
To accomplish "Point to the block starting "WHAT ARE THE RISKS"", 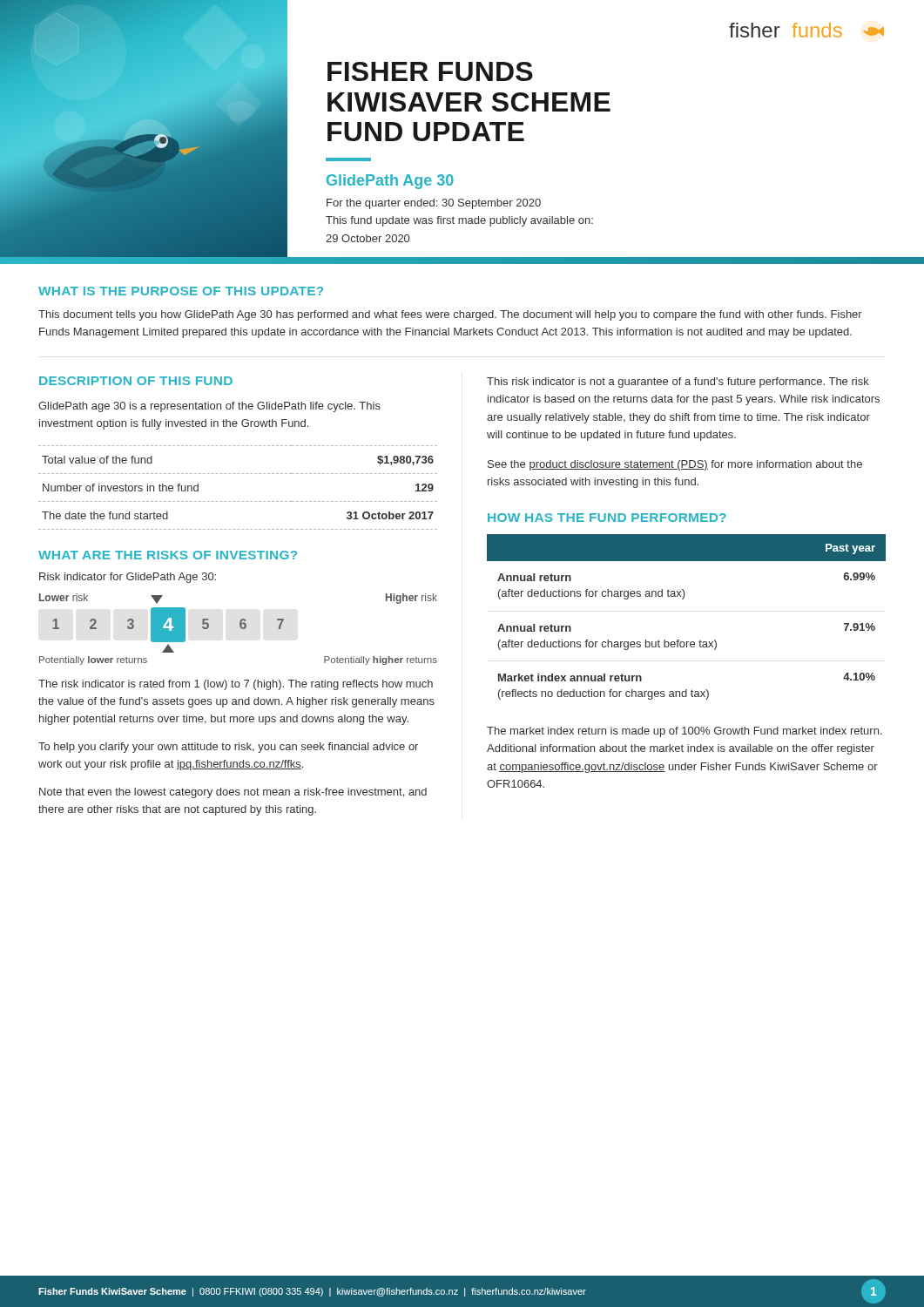I will coord(168,554).
